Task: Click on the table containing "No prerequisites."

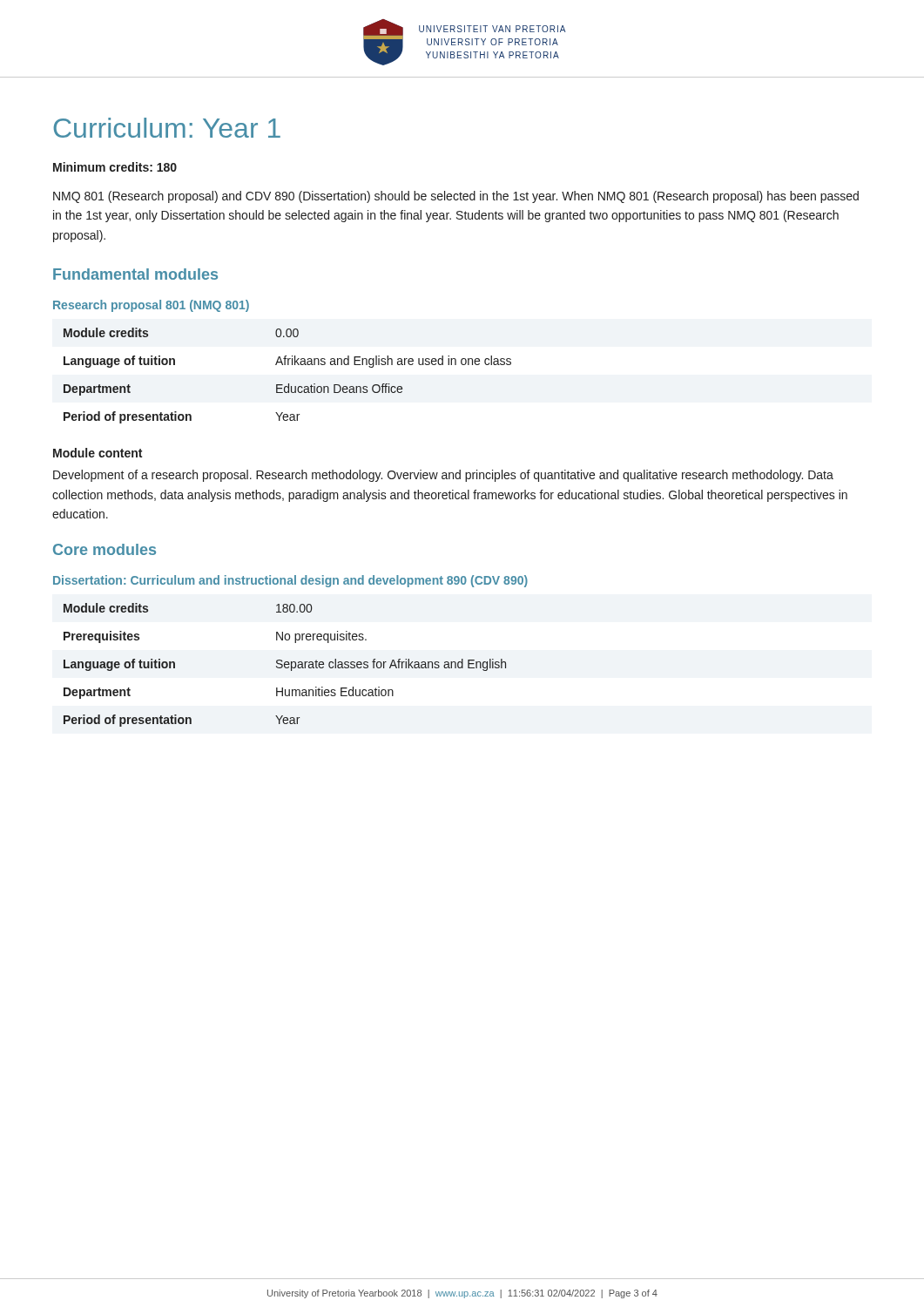Action: click(462, 664)
